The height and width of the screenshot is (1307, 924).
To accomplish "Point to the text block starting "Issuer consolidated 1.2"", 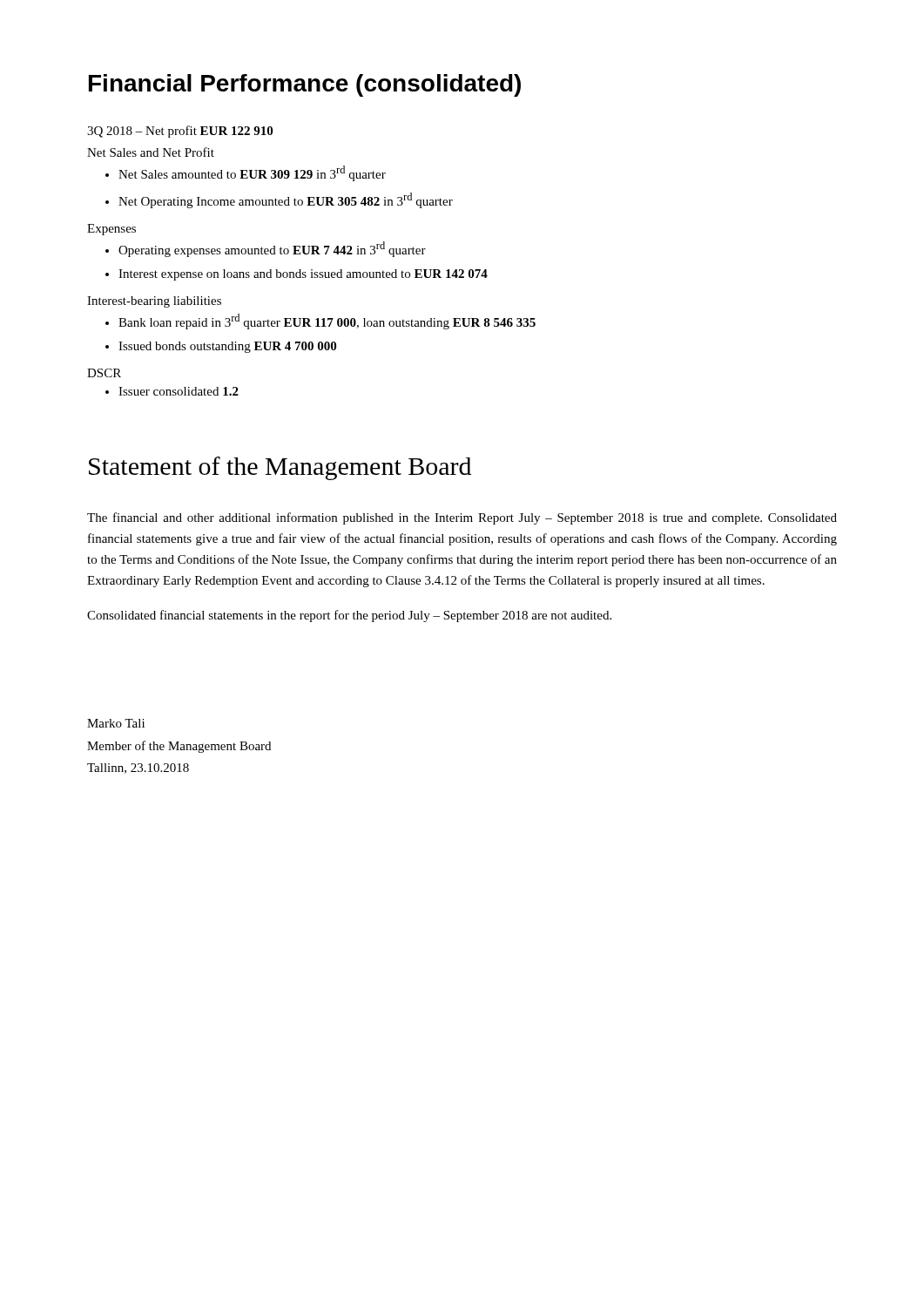I will [172, 391].
